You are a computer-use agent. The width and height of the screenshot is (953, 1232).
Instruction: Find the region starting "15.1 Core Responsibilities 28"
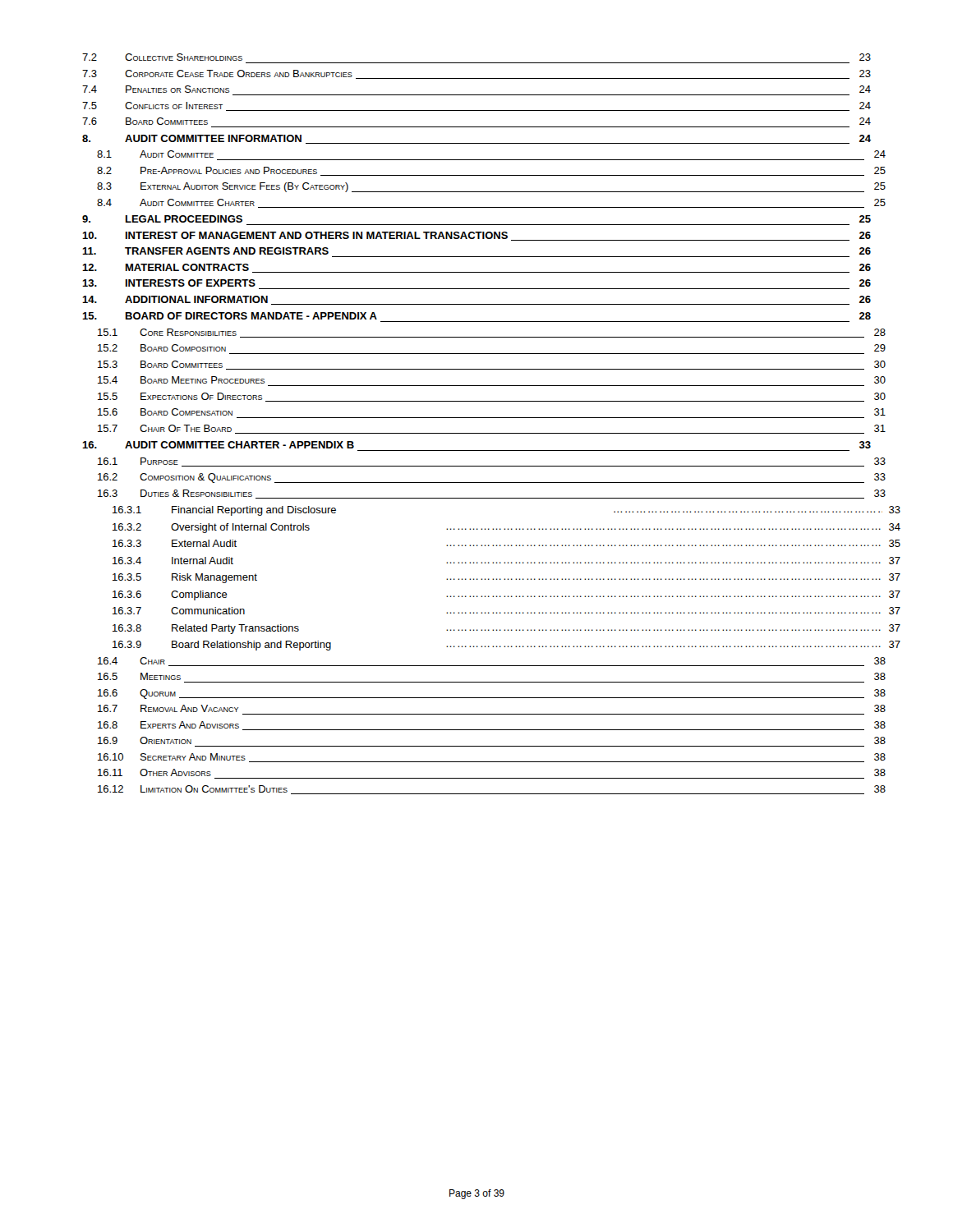491,332
